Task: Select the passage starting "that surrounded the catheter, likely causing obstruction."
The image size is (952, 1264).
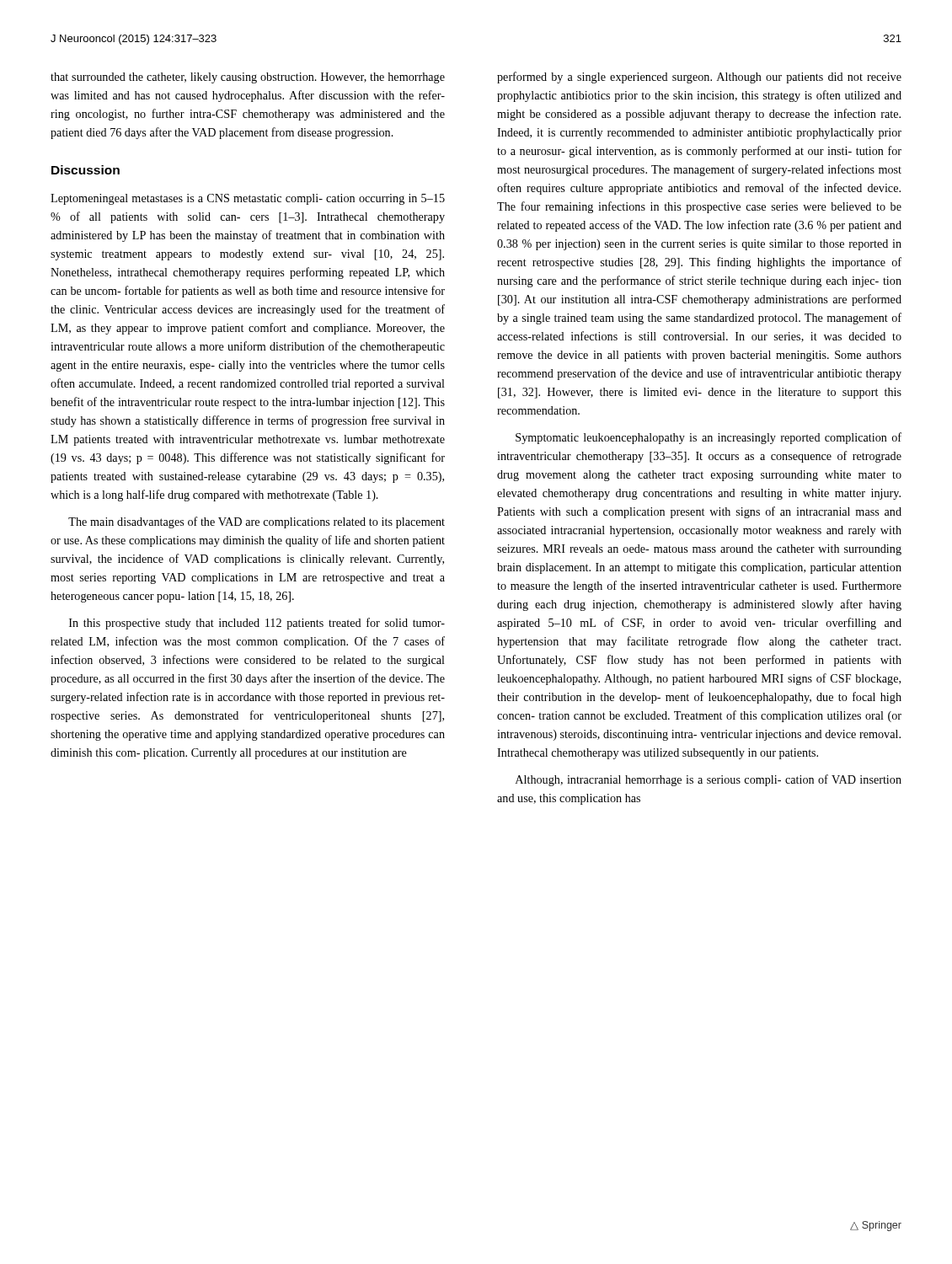Action: click(x=248, y=104)
